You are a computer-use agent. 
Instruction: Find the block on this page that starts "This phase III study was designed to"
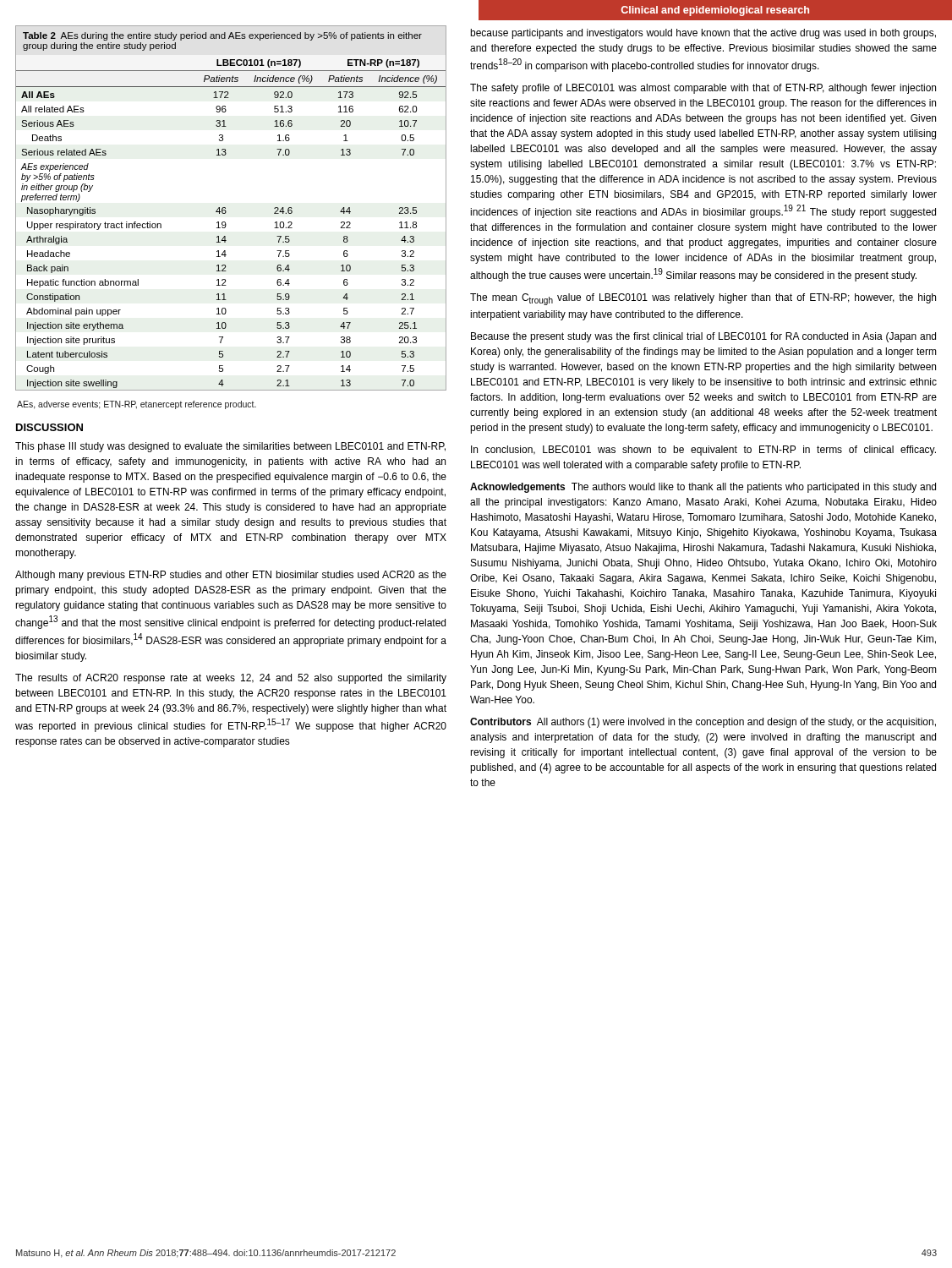pos(231,500)
